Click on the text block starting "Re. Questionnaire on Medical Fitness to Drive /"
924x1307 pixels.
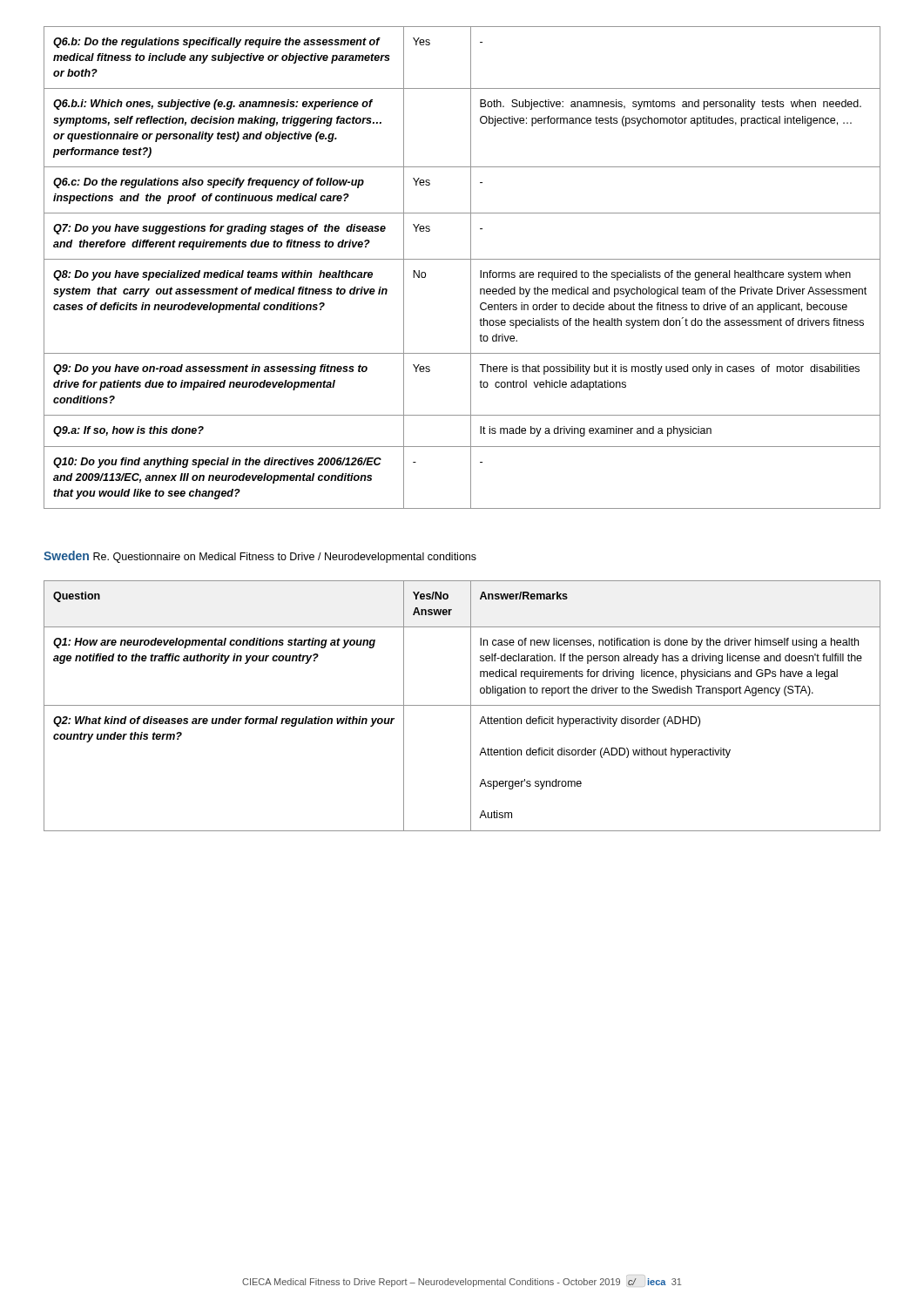click(x=285, y=557)
